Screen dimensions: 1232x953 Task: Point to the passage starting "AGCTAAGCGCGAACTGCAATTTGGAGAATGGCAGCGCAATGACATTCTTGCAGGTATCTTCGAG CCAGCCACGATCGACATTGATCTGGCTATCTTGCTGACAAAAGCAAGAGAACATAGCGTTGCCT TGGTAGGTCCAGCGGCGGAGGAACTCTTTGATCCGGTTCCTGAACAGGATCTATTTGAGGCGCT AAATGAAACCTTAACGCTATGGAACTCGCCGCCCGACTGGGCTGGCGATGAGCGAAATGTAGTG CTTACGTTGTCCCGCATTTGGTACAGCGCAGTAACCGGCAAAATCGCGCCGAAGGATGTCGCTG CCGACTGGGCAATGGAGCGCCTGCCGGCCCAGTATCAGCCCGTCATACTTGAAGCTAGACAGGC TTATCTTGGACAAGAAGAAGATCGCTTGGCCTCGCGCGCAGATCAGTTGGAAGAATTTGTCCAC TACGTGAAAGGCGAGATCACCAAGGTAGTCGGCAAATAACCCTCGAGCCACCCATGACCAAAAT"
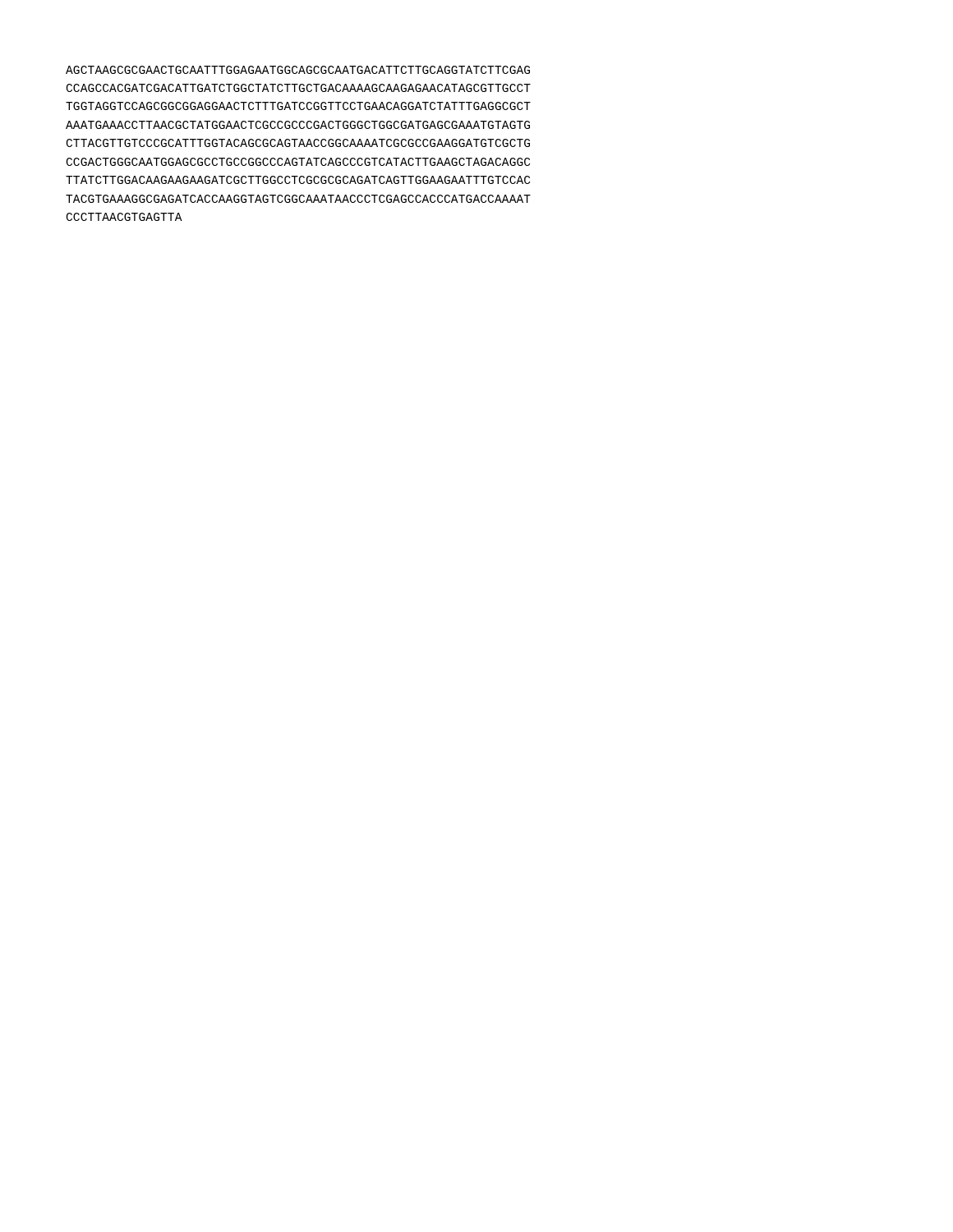[x=476, y=144]
